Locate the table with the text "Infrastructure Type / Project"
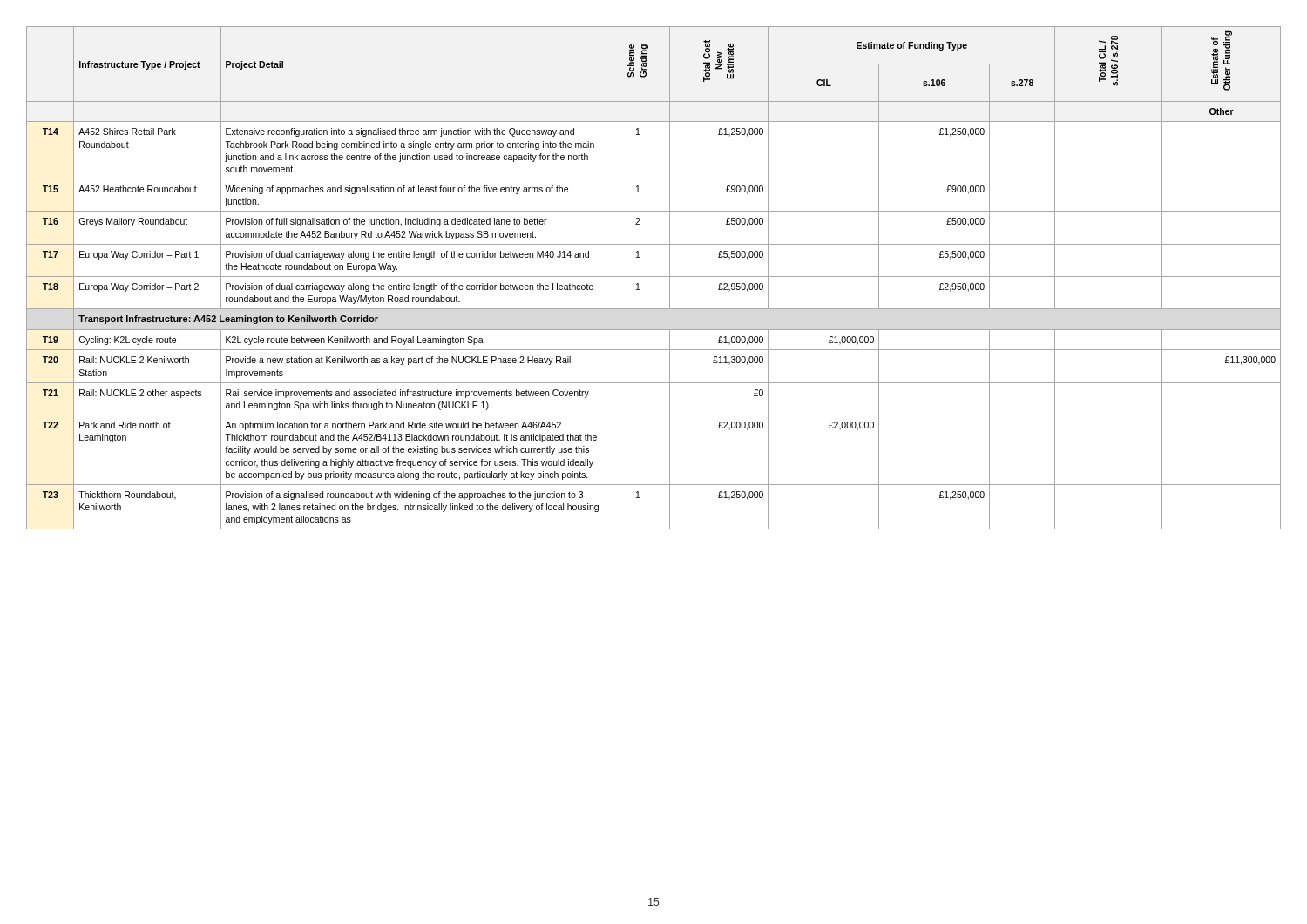Screen dimensions: 924x1307 [x=654, y=278]
